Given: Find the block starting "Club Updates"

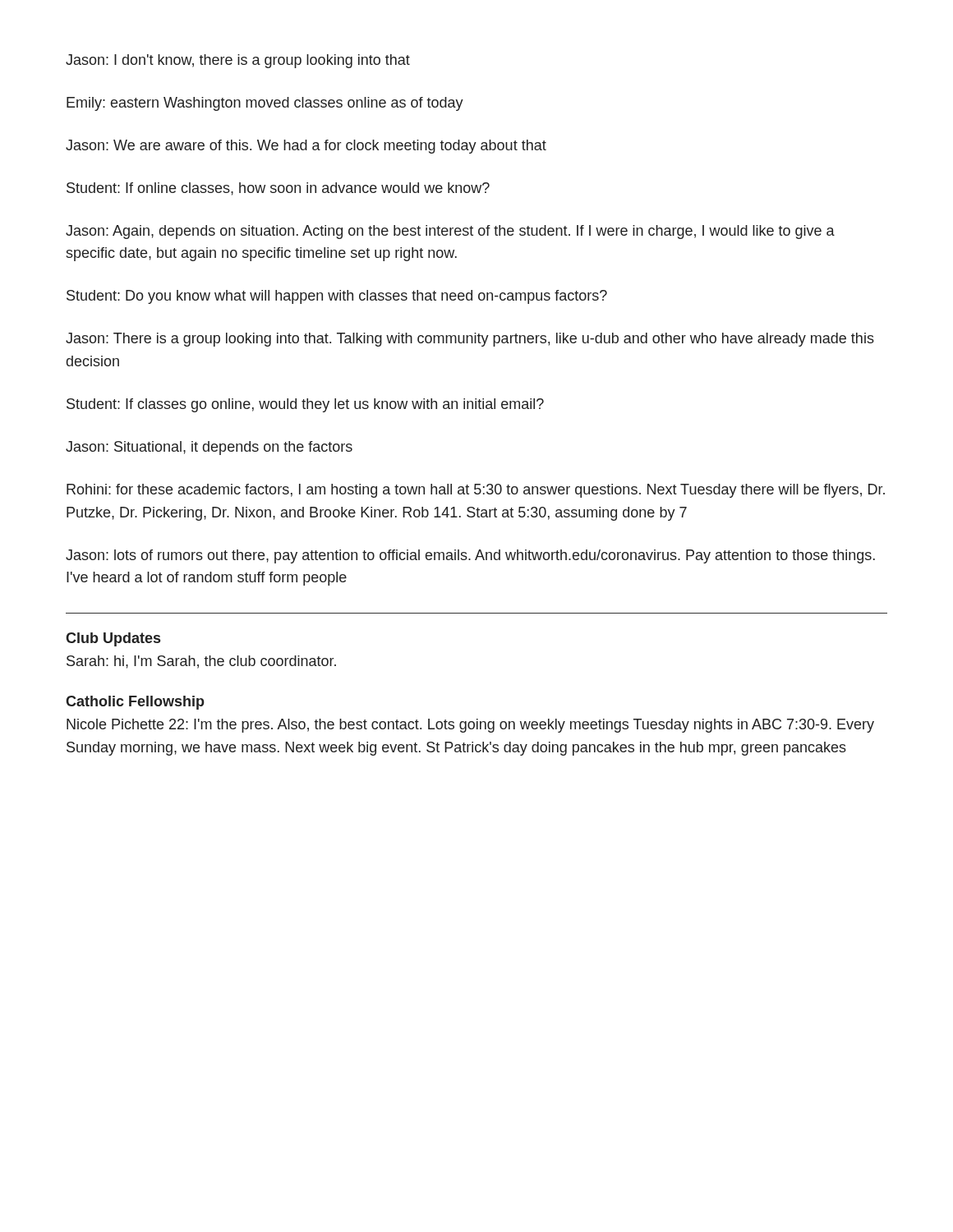Looking at the screenshot, I should click(113, 638).
